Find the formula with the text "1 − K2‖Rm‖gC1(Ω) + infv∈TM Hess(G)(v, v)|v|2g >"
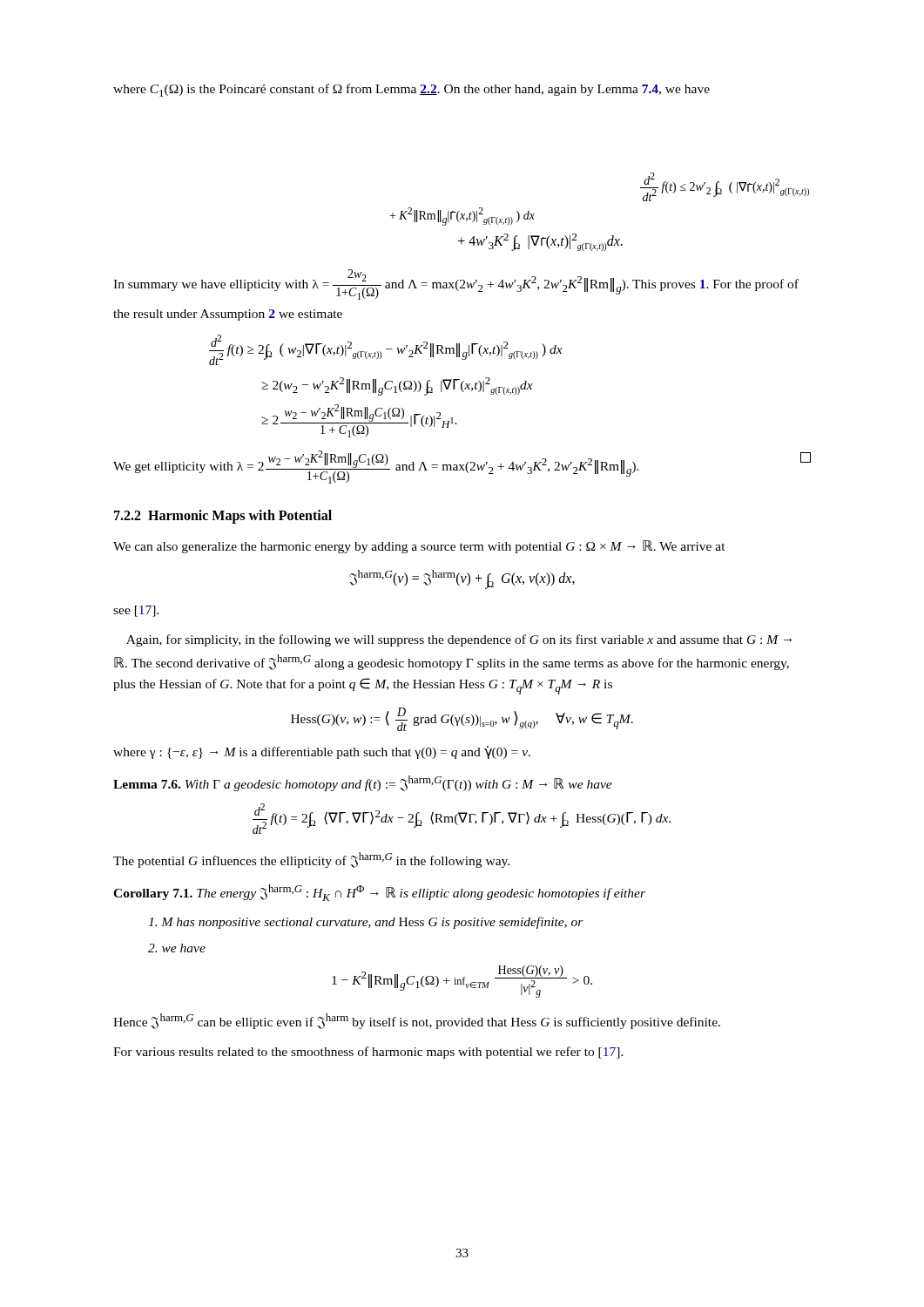 [x=462, y=981]
